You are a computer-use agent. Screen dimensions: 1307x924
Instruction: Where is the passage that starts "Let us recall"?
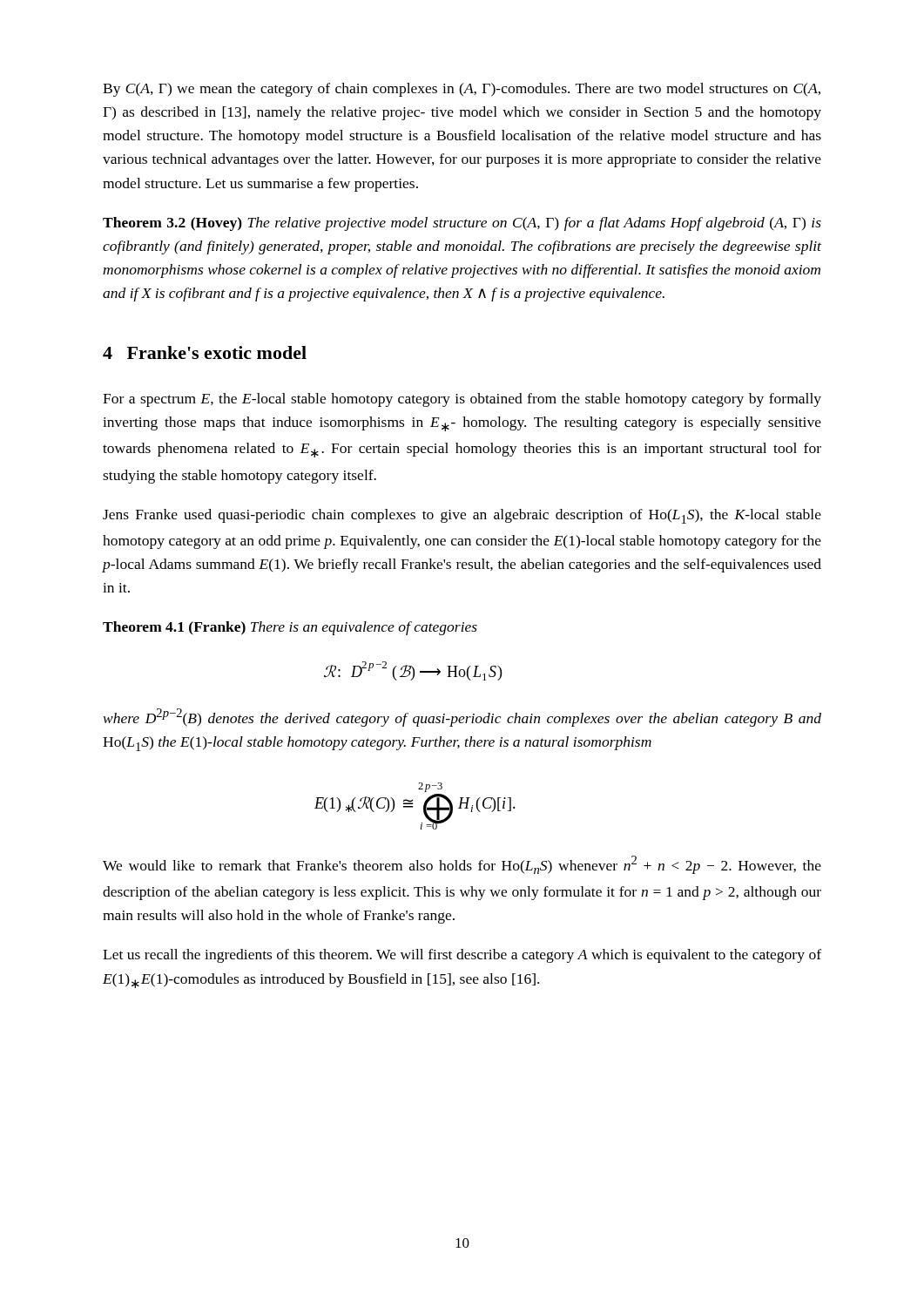[x=462, y=968]
